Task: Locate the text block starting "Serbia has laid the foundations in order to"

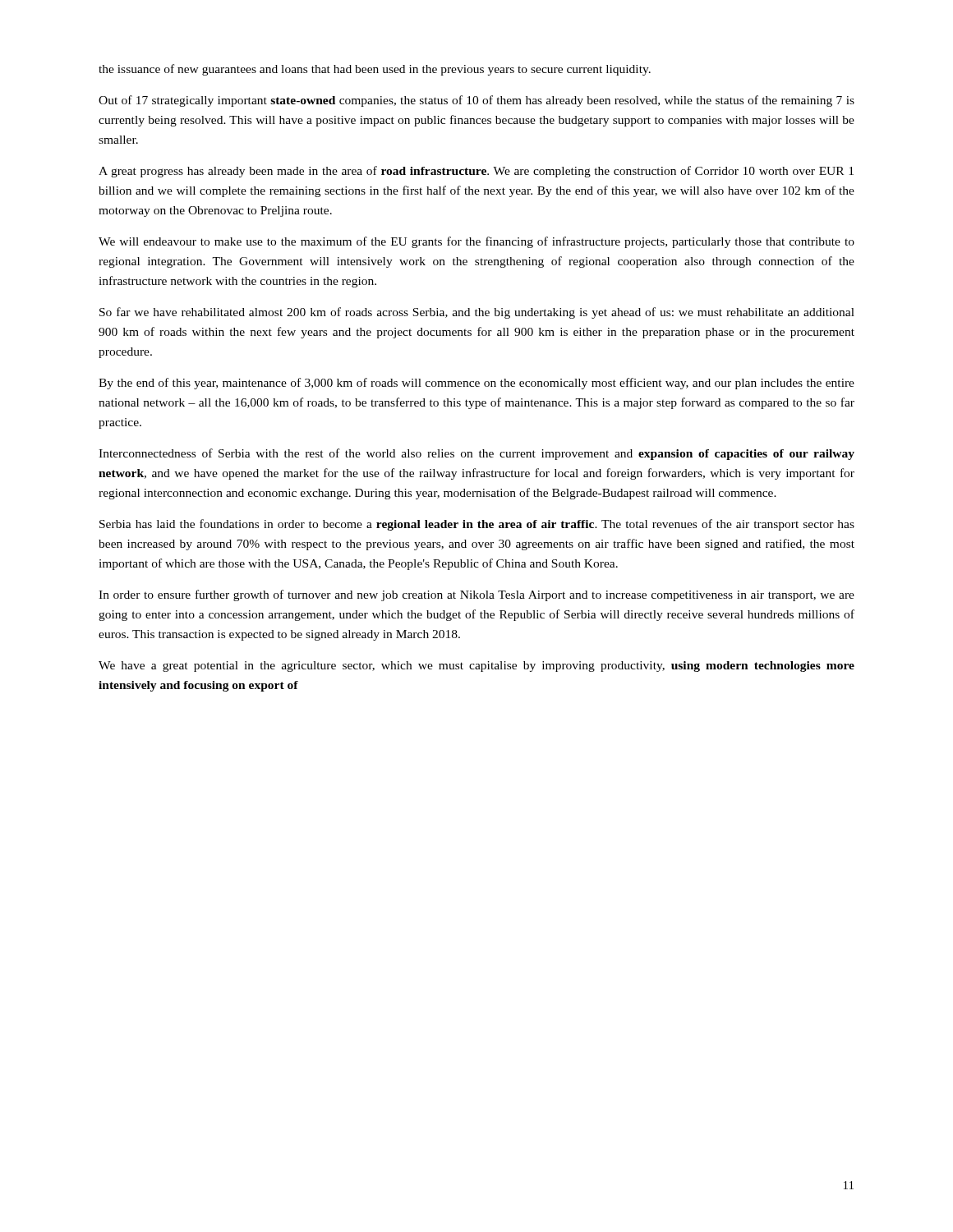Action: tap(476, 544)
